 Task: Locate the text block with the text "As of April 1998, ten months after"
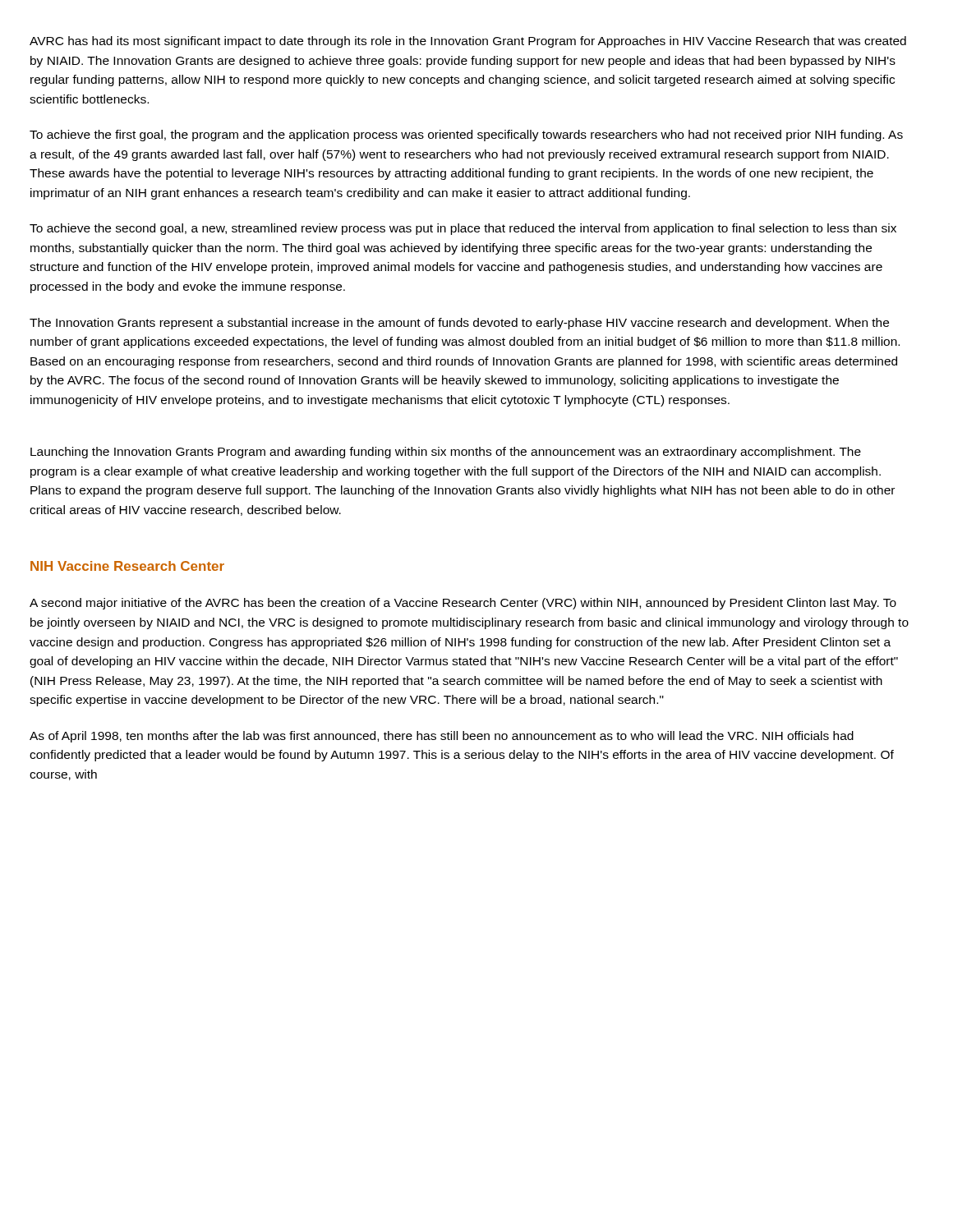(462, 755)
